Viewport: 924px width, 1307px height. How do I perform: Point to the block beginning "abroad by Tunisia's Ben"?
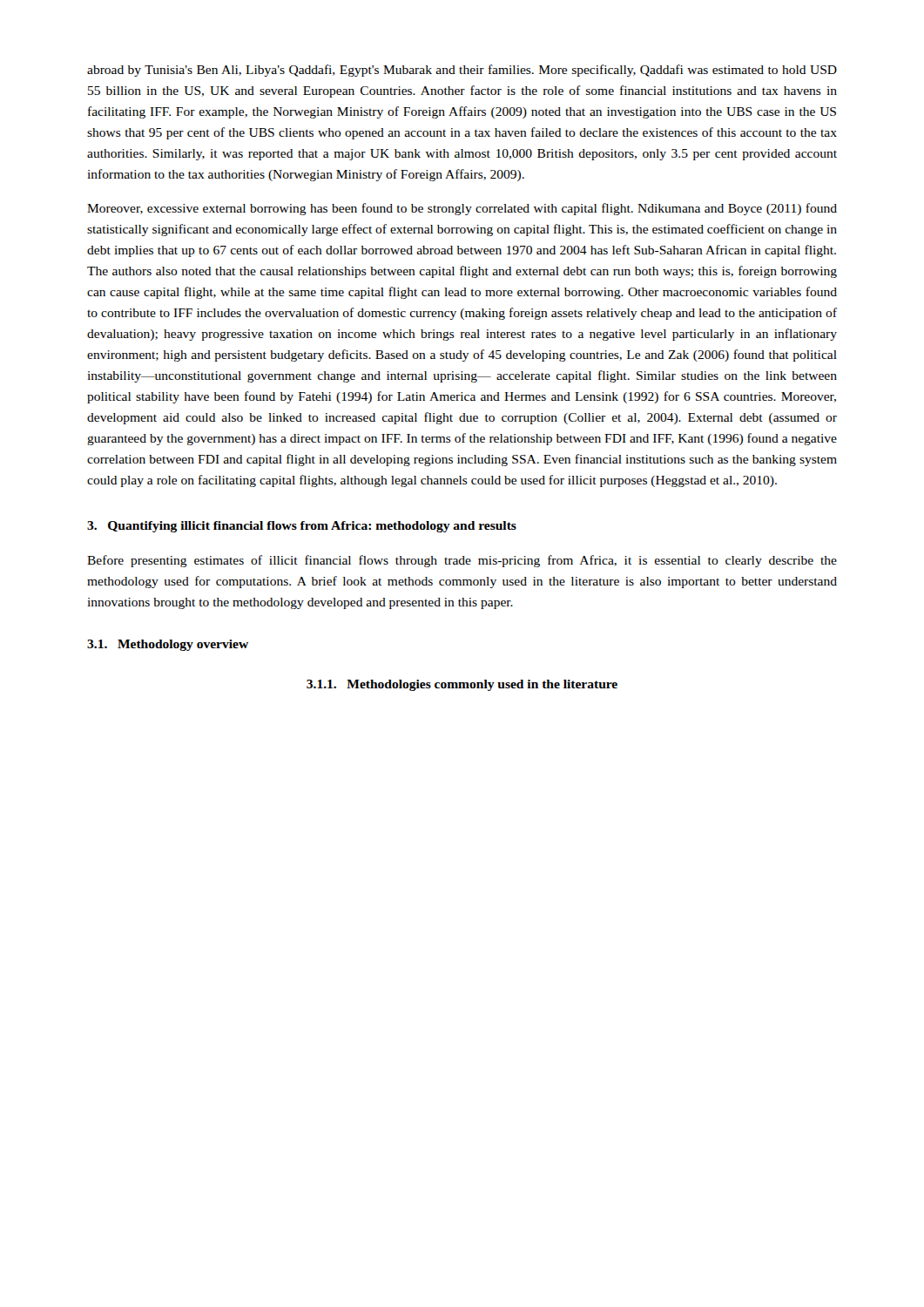tap(462, 122)
